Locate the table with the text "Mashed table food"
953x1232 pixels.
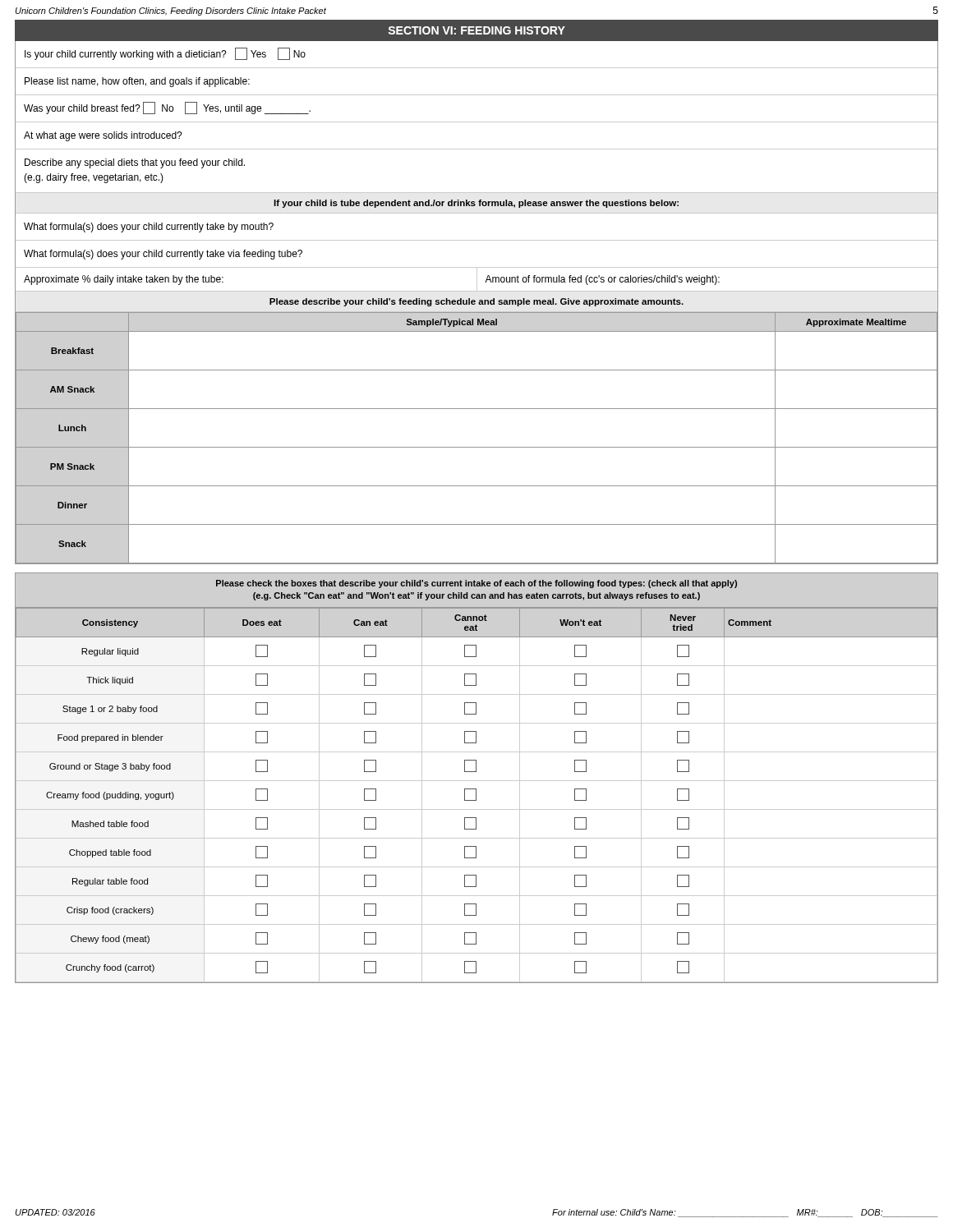coord(476,795)
